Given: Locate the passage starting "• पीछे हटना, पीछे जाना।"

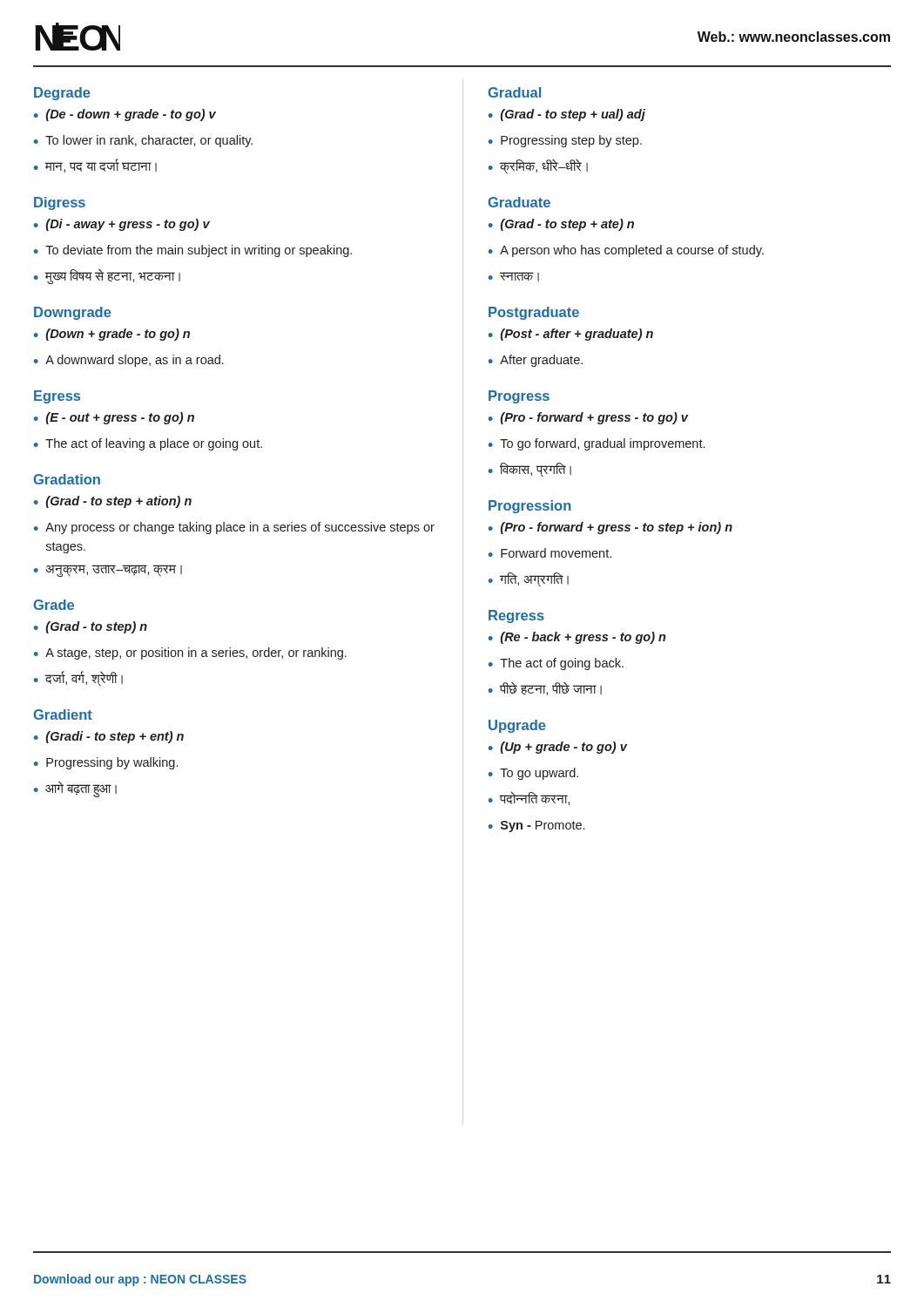Looking at the screenshot, I should pyautogui.click(x=546, y=692).
